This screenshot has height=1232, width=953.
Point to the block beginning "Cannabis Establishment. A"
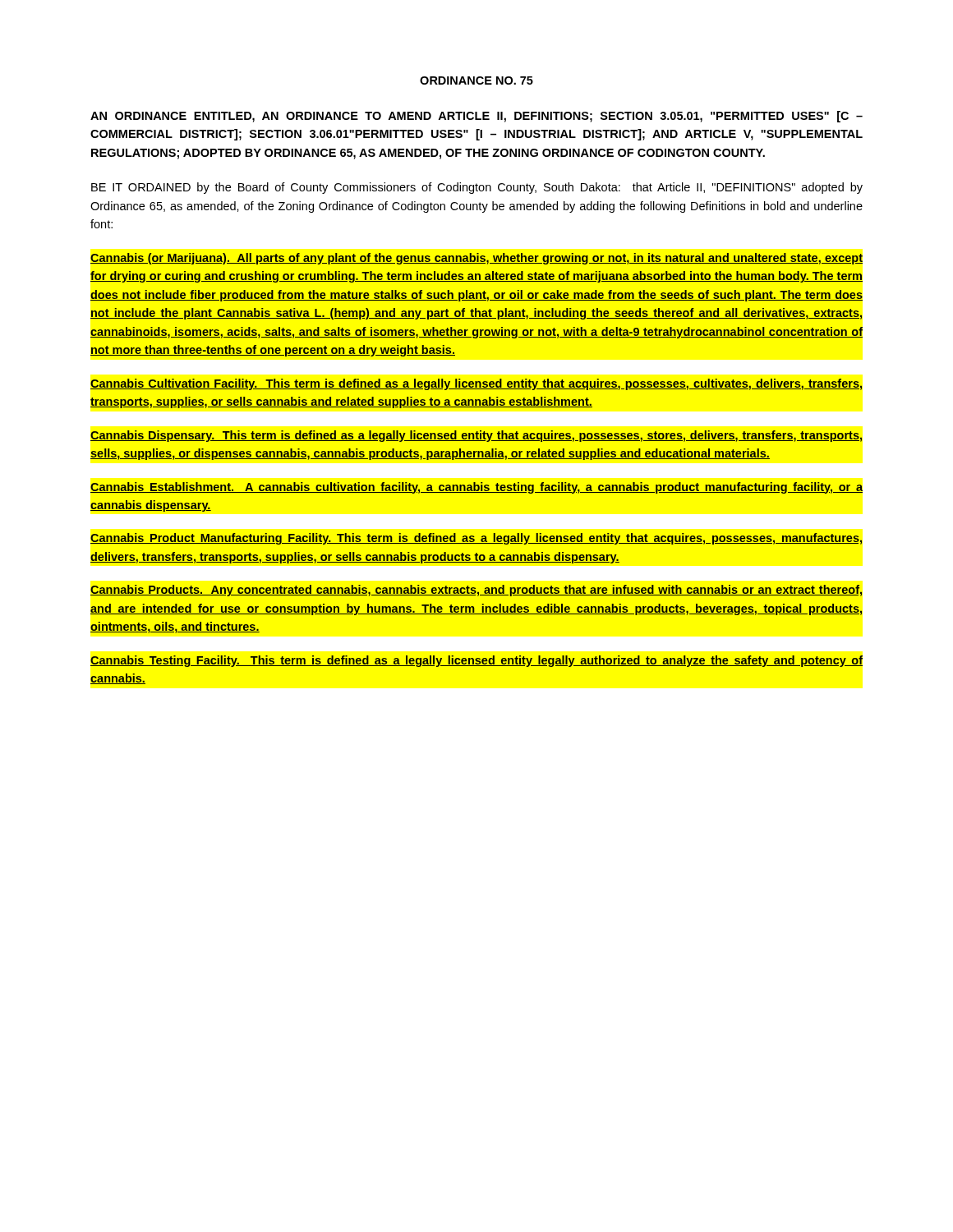[x=476, y=496]
